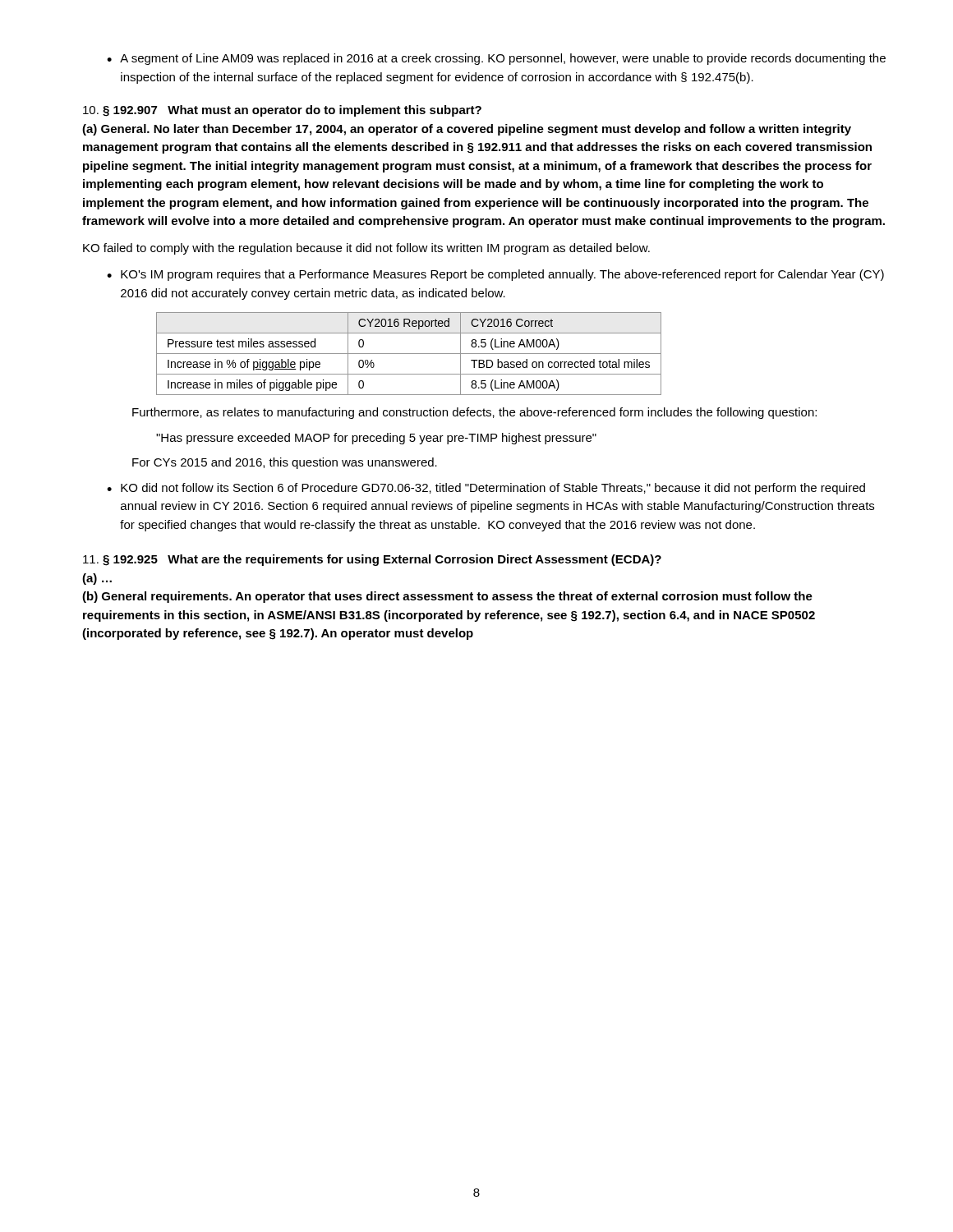Locate the list item that reads "• A segment of Line"
Viewport: 953px width, 1232px height.
click(497, 68)
